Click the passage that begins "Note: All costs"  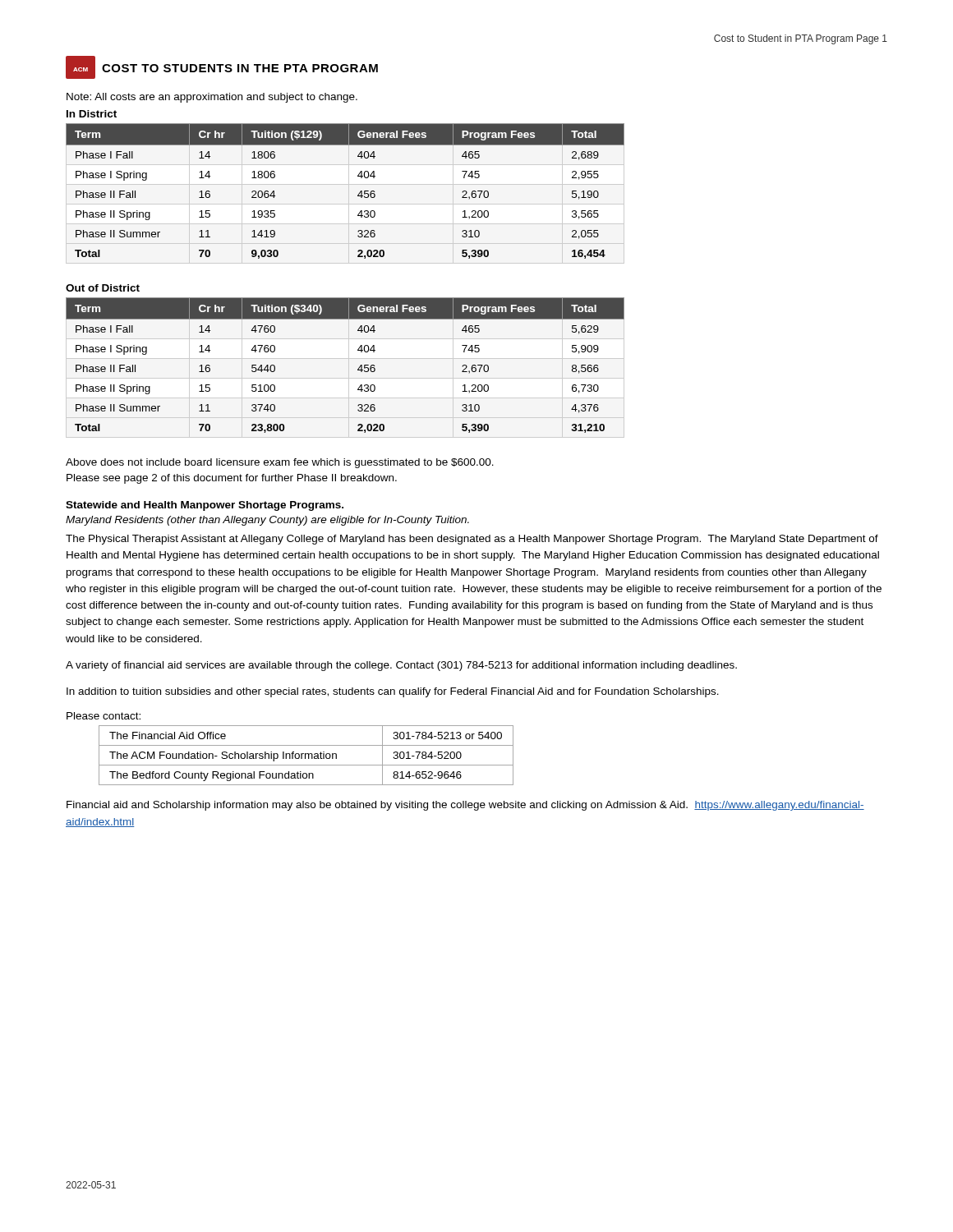(212, 96)
